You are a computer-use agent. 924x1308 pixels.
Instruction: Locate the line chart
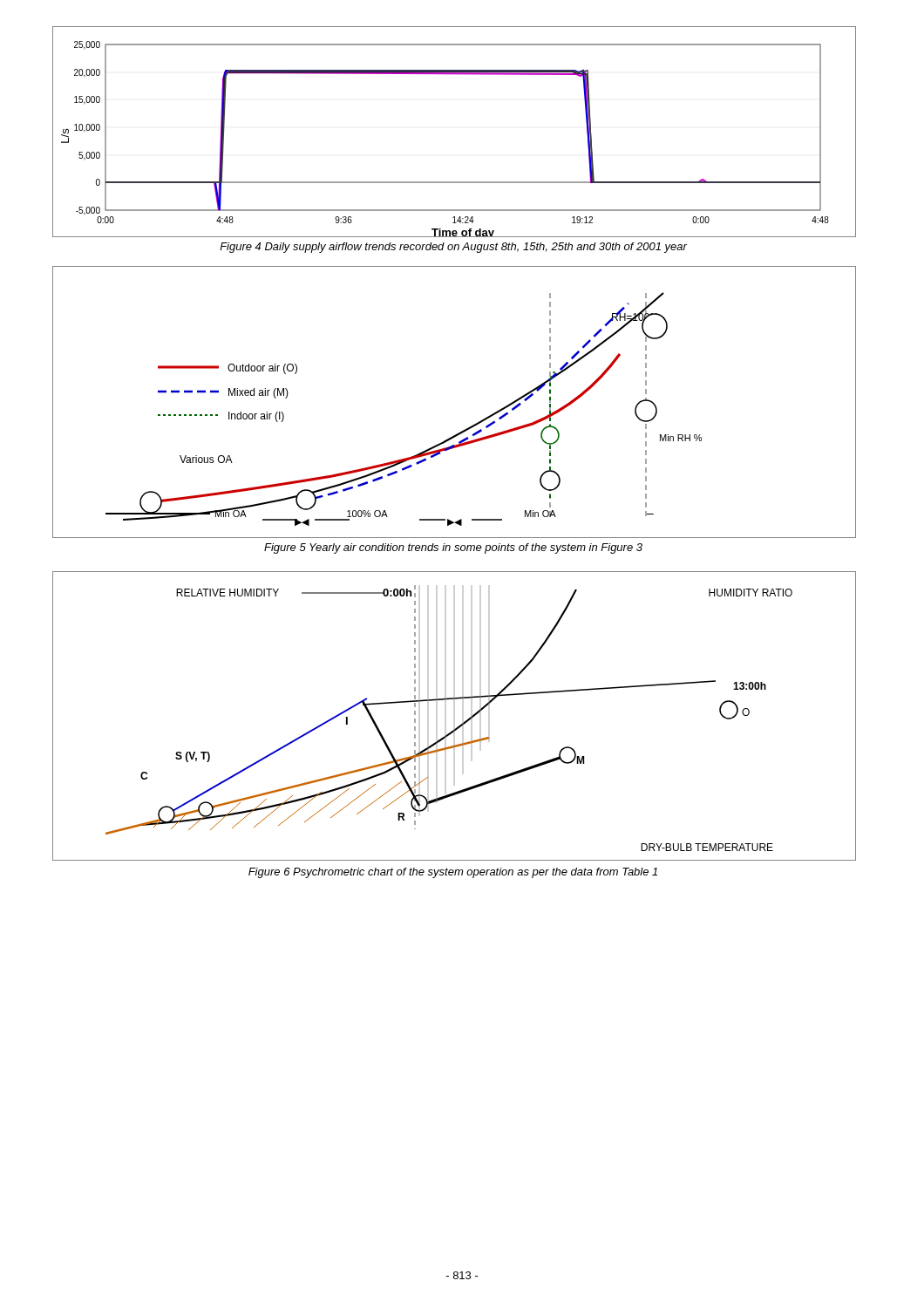click(x=453, y=131)
